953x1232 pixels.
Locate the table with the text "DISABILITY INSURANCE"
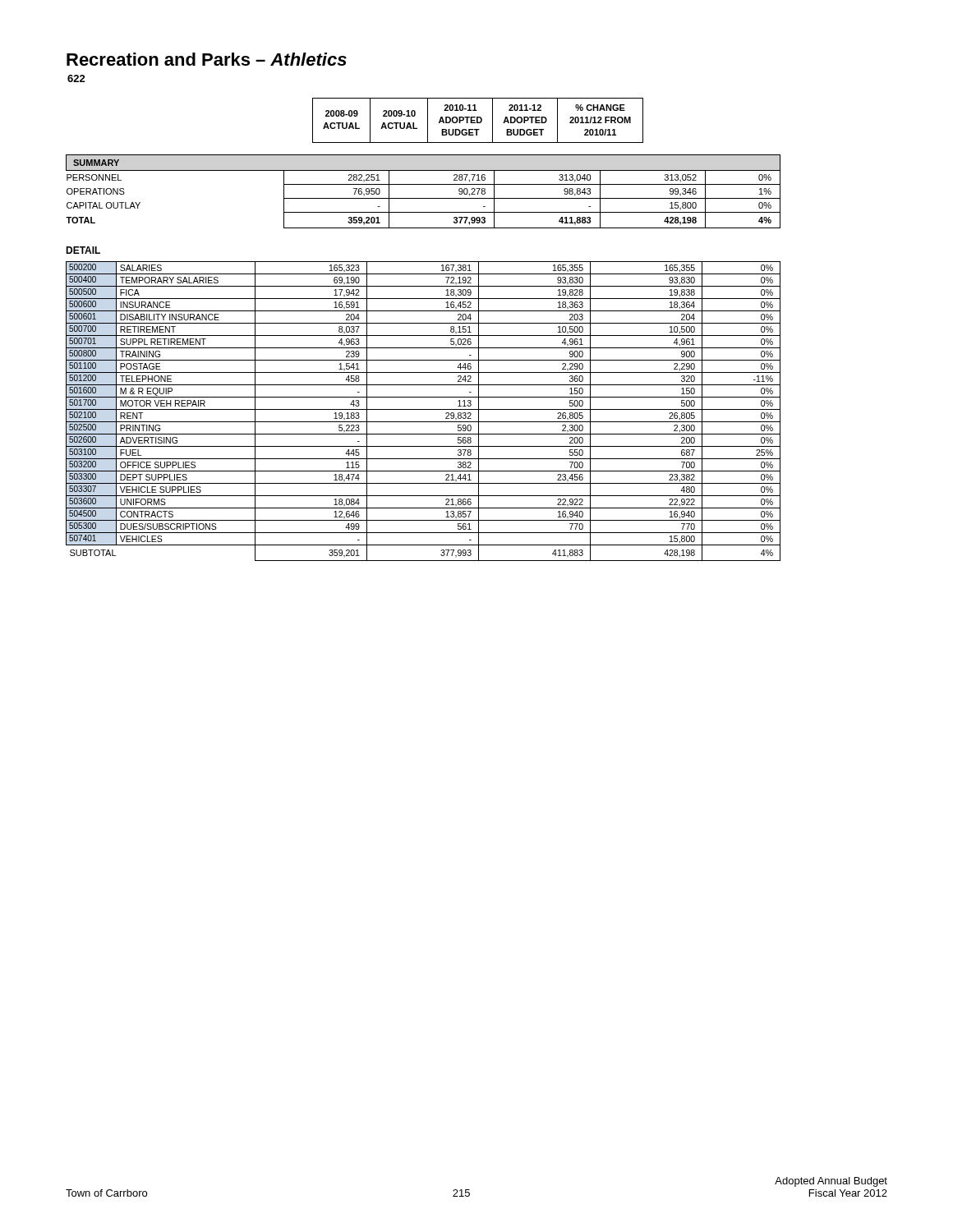tap(476, 411)
